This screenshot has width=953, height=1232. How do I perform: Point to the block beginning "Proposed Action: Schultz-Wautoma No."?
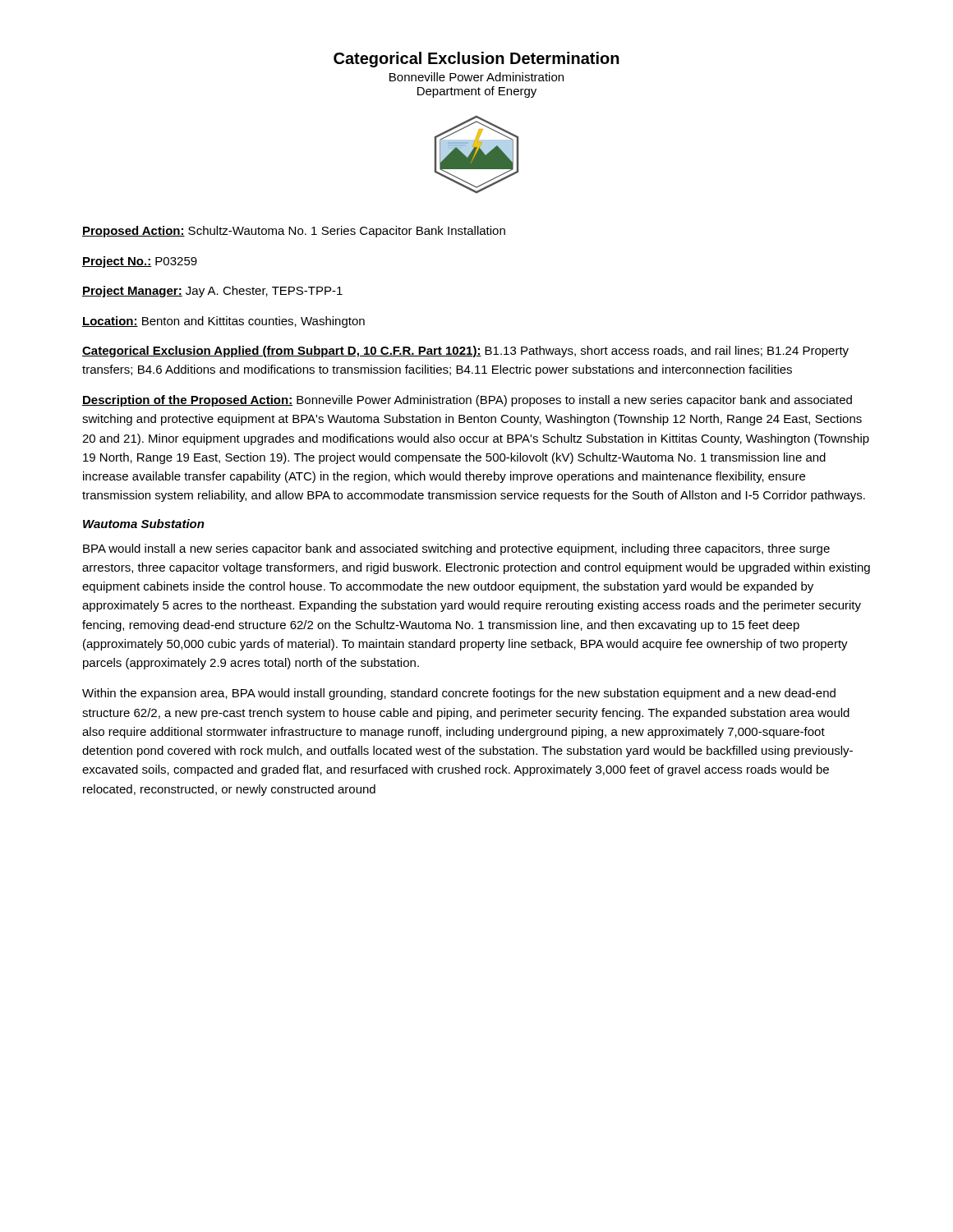click(x=294, y=230)
